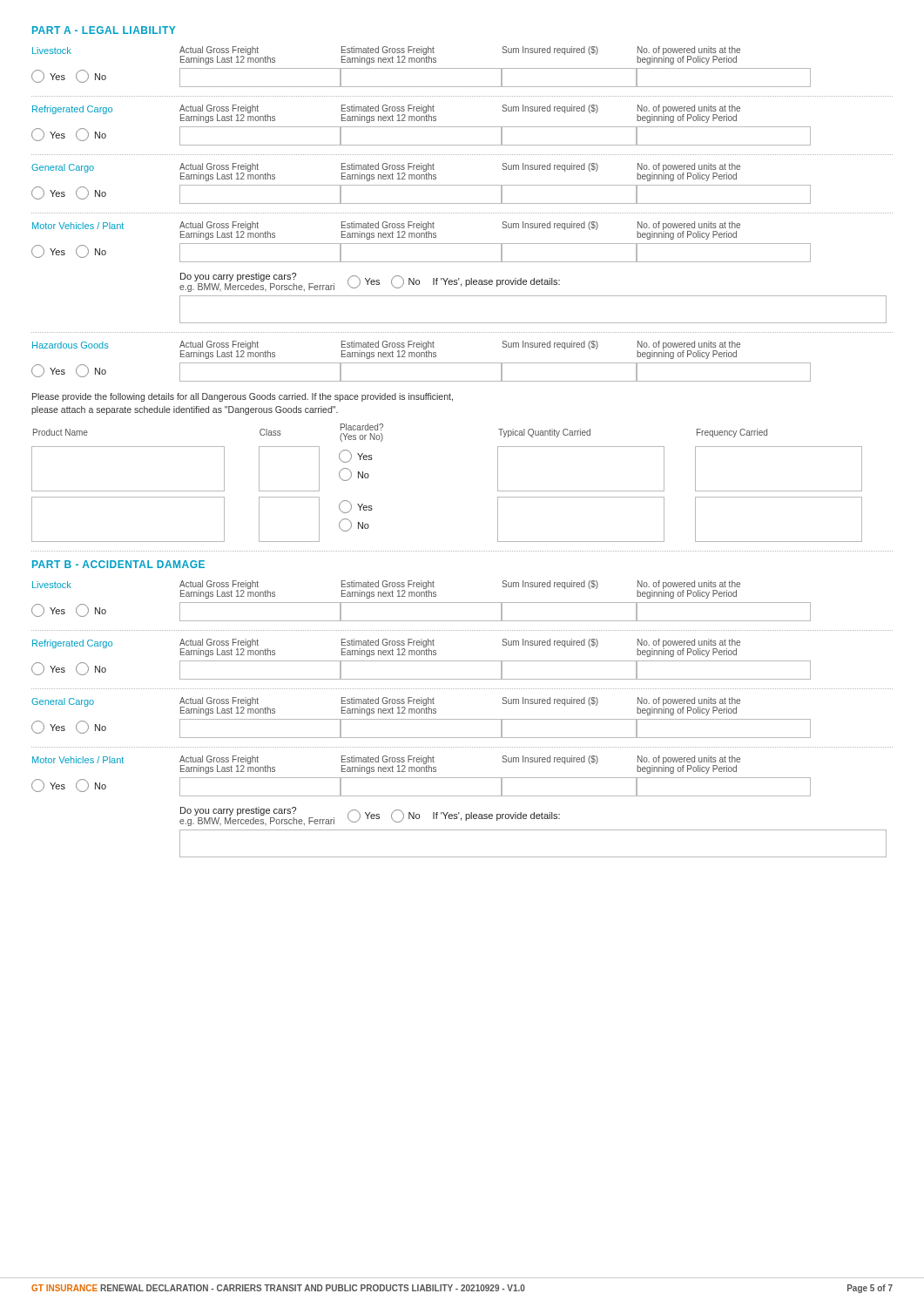This screenshot has height=1307, width=924.
Task: Point to the block beginning "Please provide the following details for"
Action: [242, 403]
